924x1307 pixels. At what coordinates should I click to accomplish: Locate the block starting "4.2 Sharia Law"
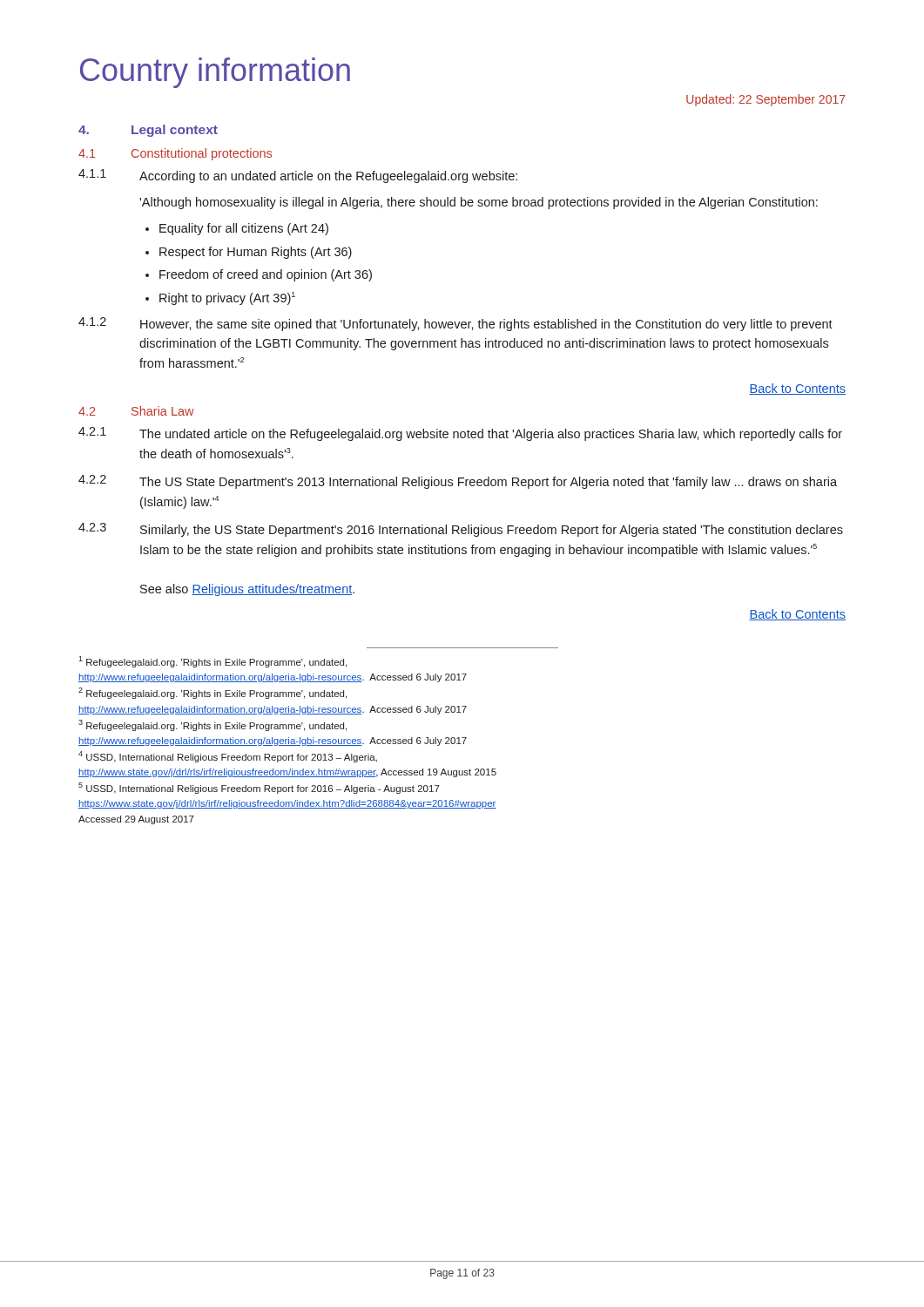click(136, 412)
